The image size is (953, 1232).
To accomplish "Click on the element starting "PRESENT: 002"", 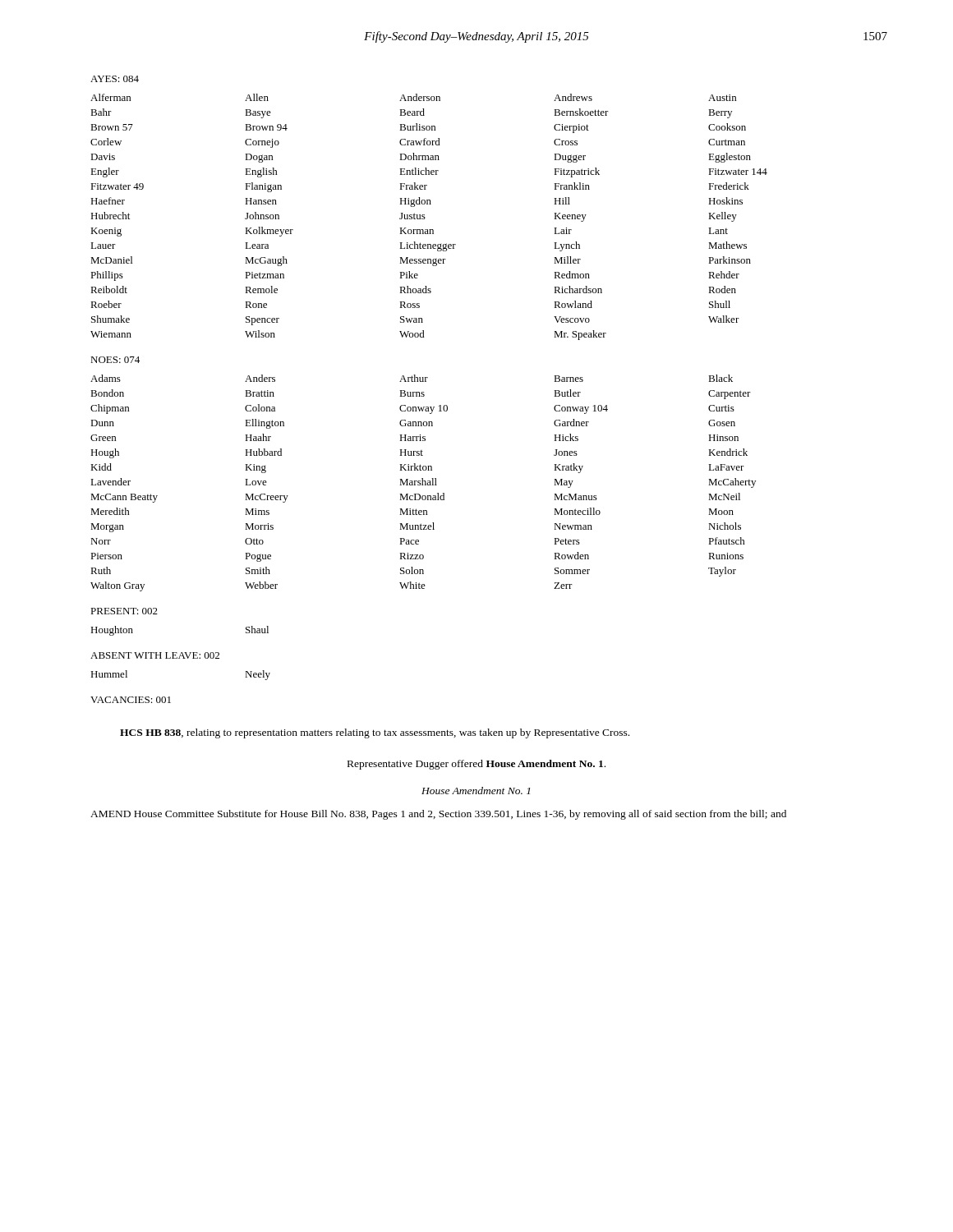I will tap(124, 611).
